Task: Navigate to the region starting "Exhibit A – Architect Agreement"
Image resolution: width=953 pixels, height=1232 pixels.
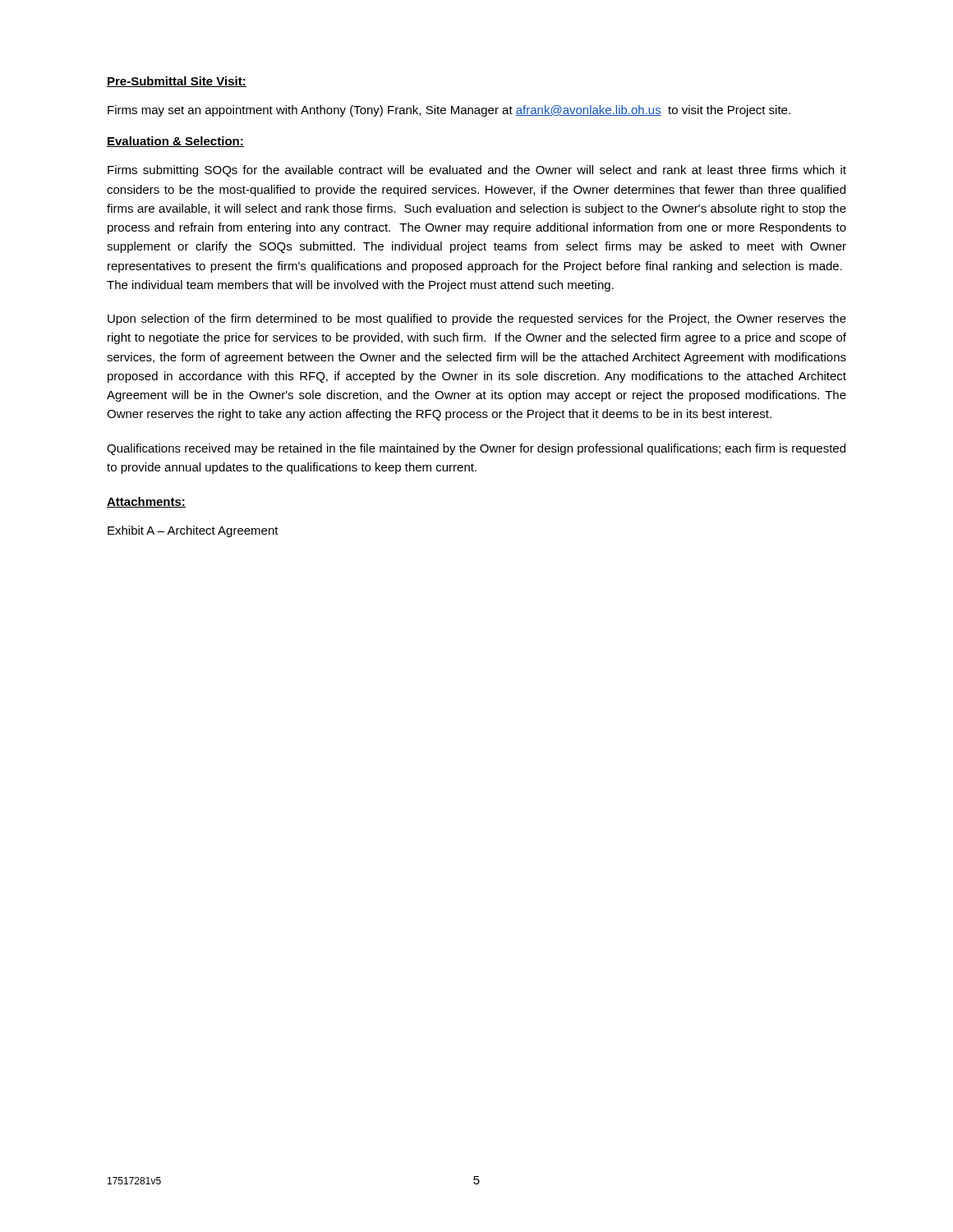Action: tap(193, 531)
